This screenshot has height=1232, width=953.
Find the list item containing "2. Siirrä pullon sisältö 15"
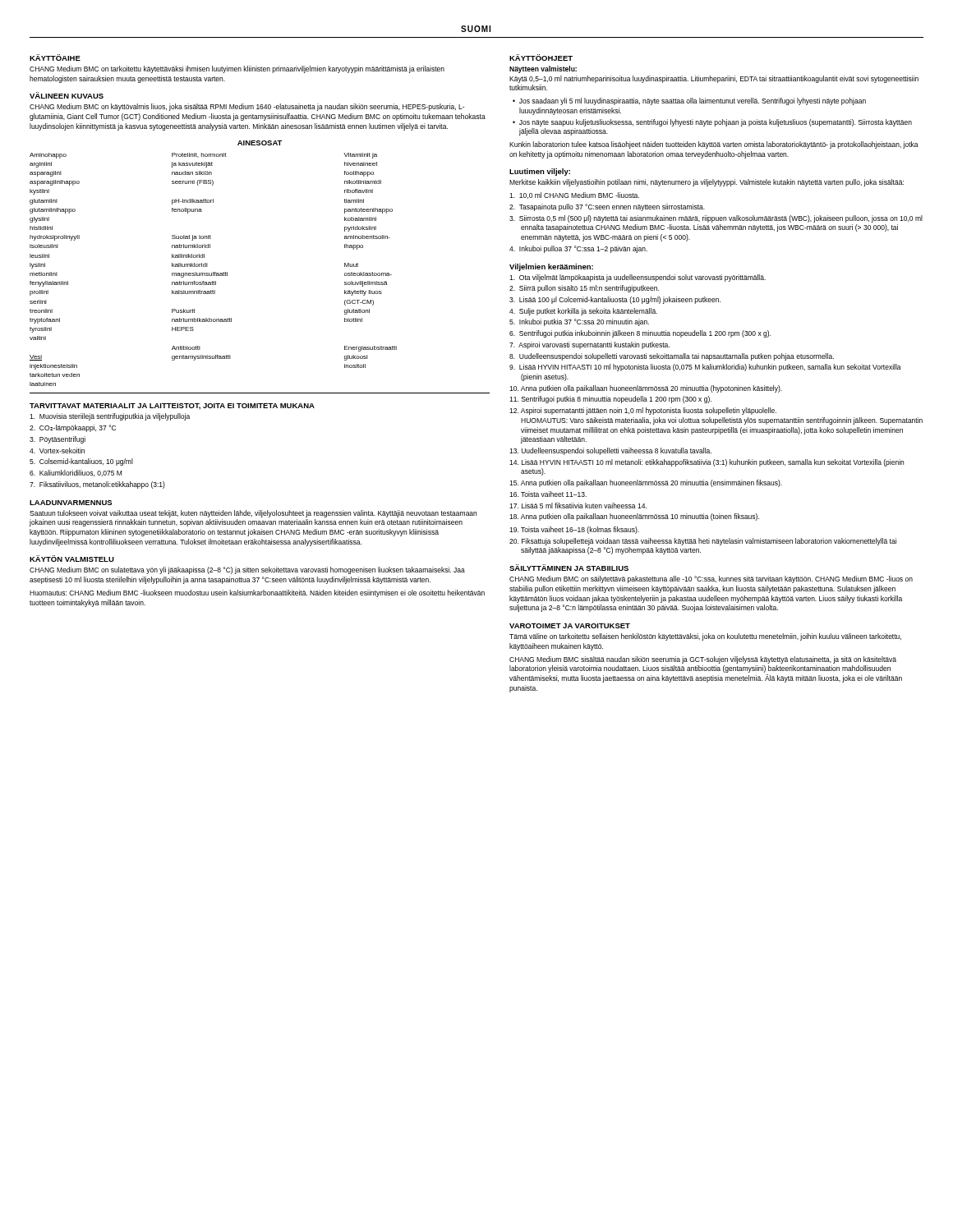point(584,288)
